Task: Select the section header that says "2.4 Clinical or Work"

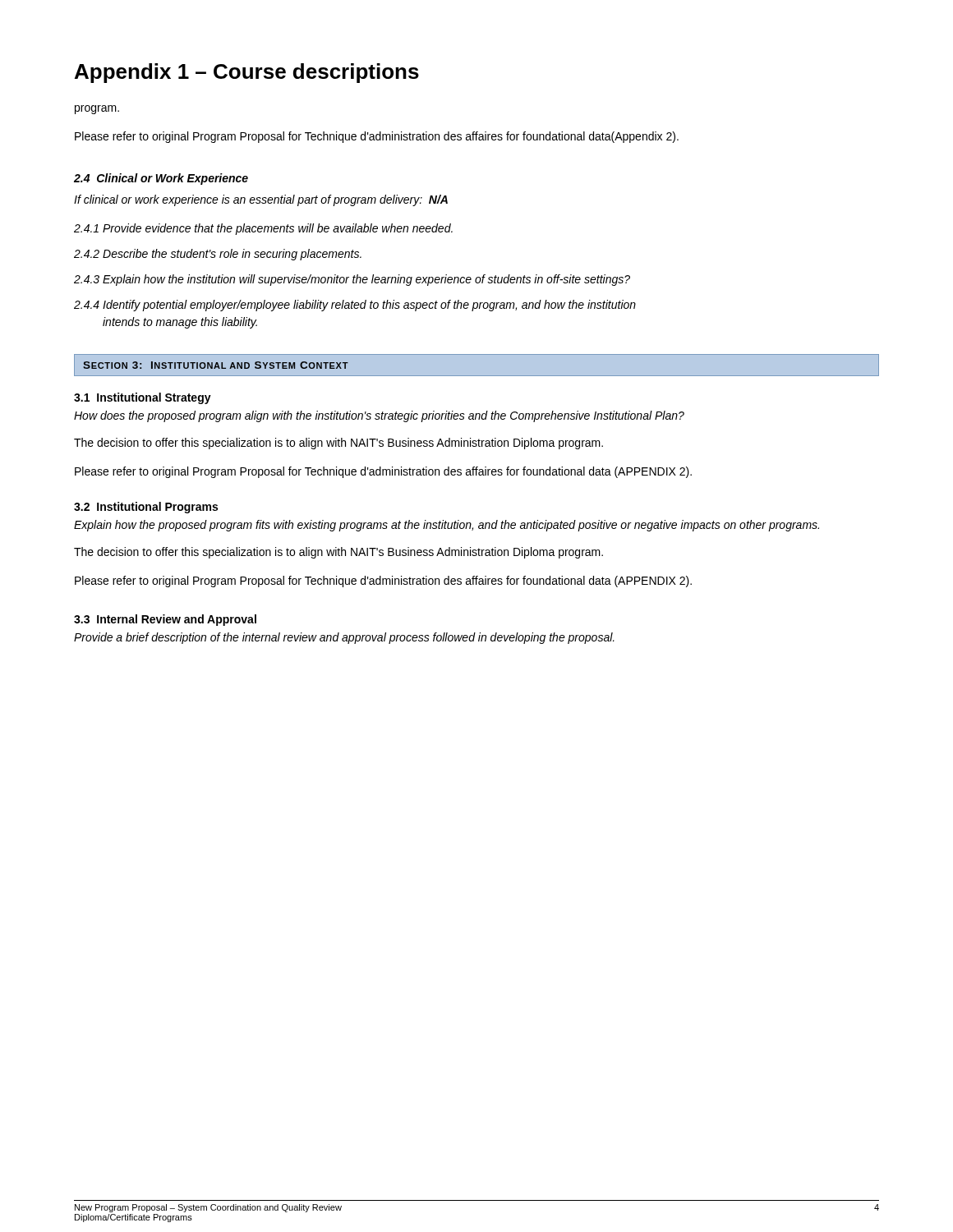Action: [x=161, y=178]
